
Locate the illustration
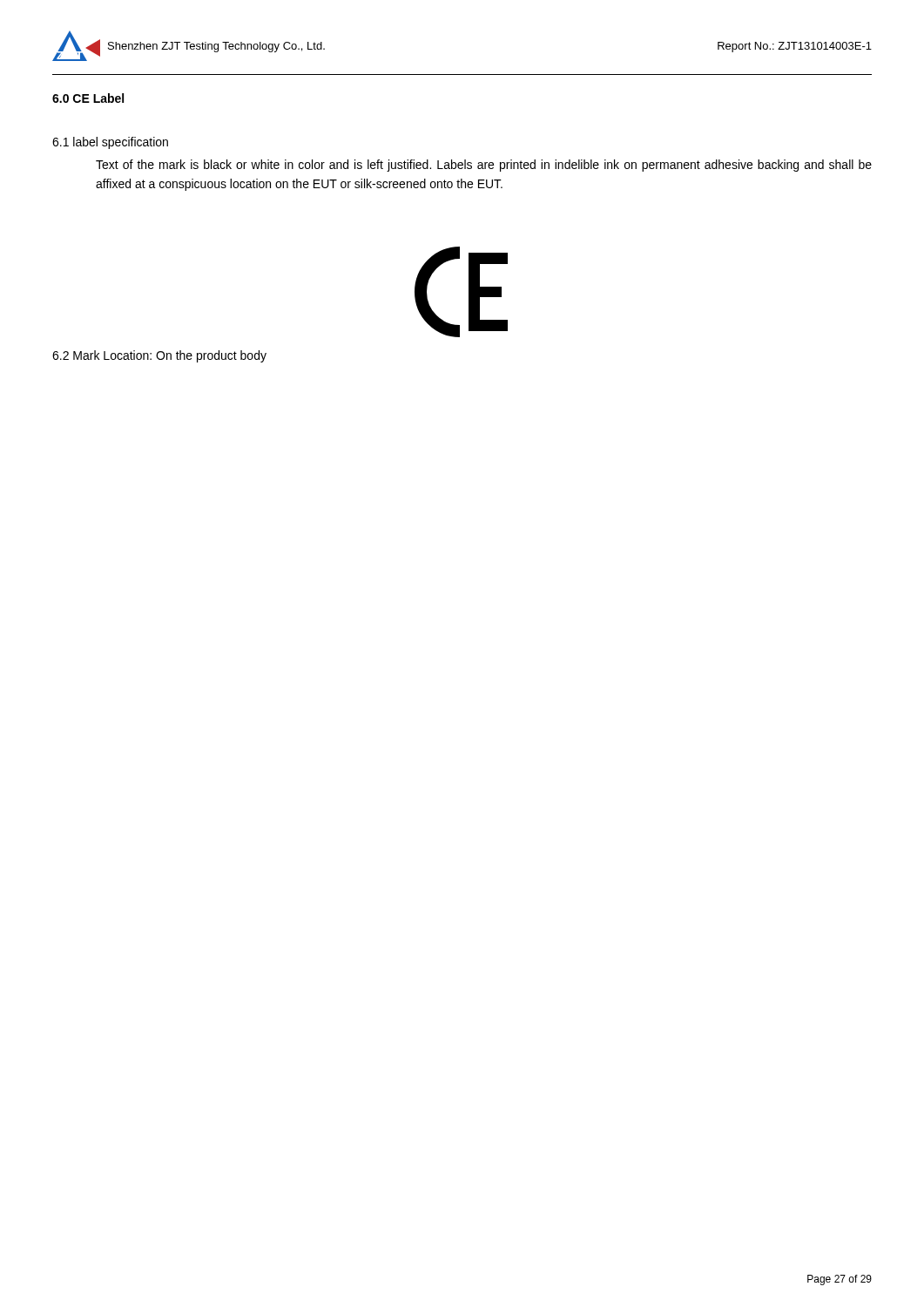462,292
